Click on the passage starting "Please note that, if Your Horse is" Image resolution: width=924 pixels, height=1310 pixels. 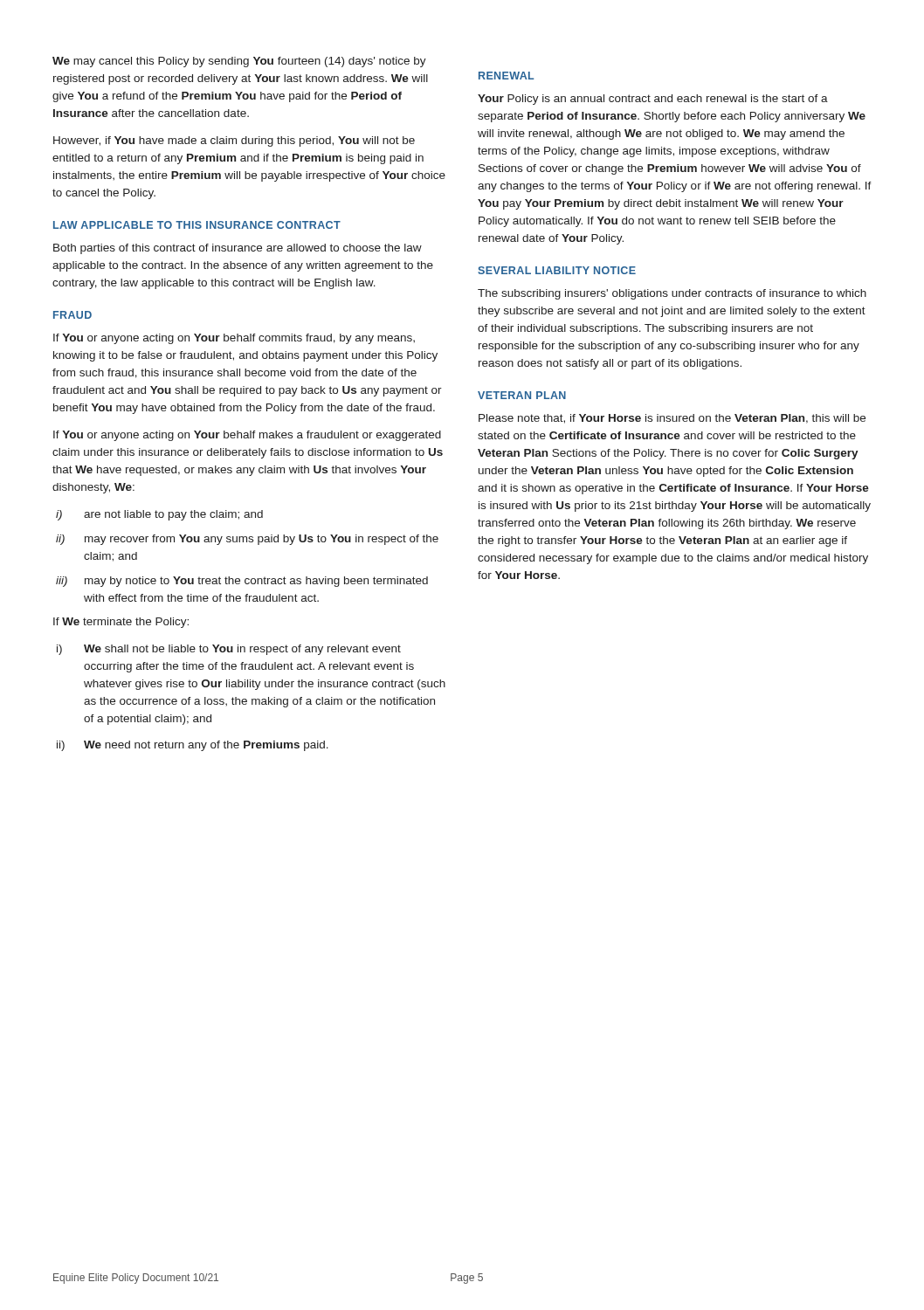(674, 496)
